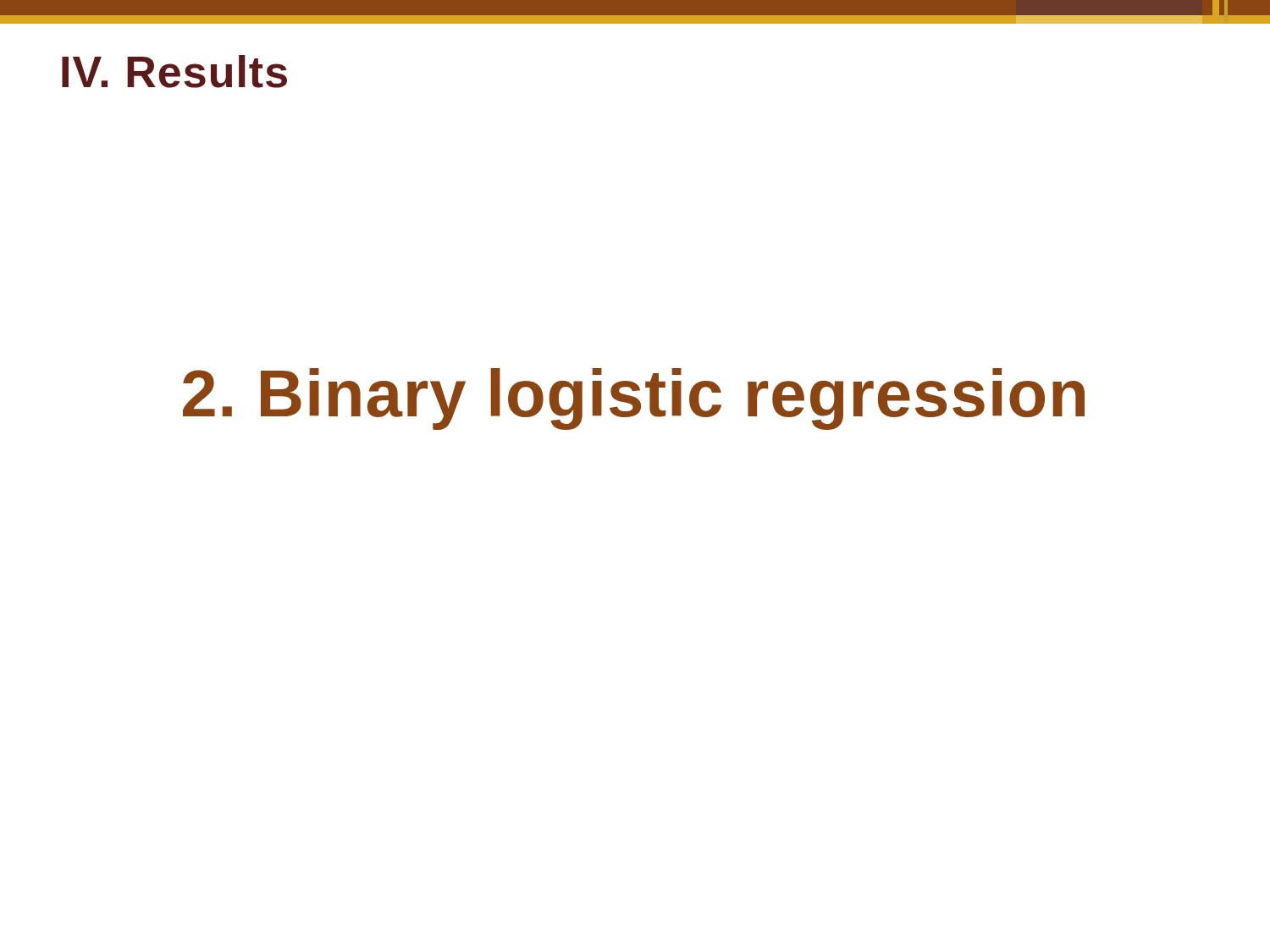Viewport: 1270px width, 952px height.
Task: Click where it says "2. Binary logistic regression"
Action: click(x=635, y=393)
